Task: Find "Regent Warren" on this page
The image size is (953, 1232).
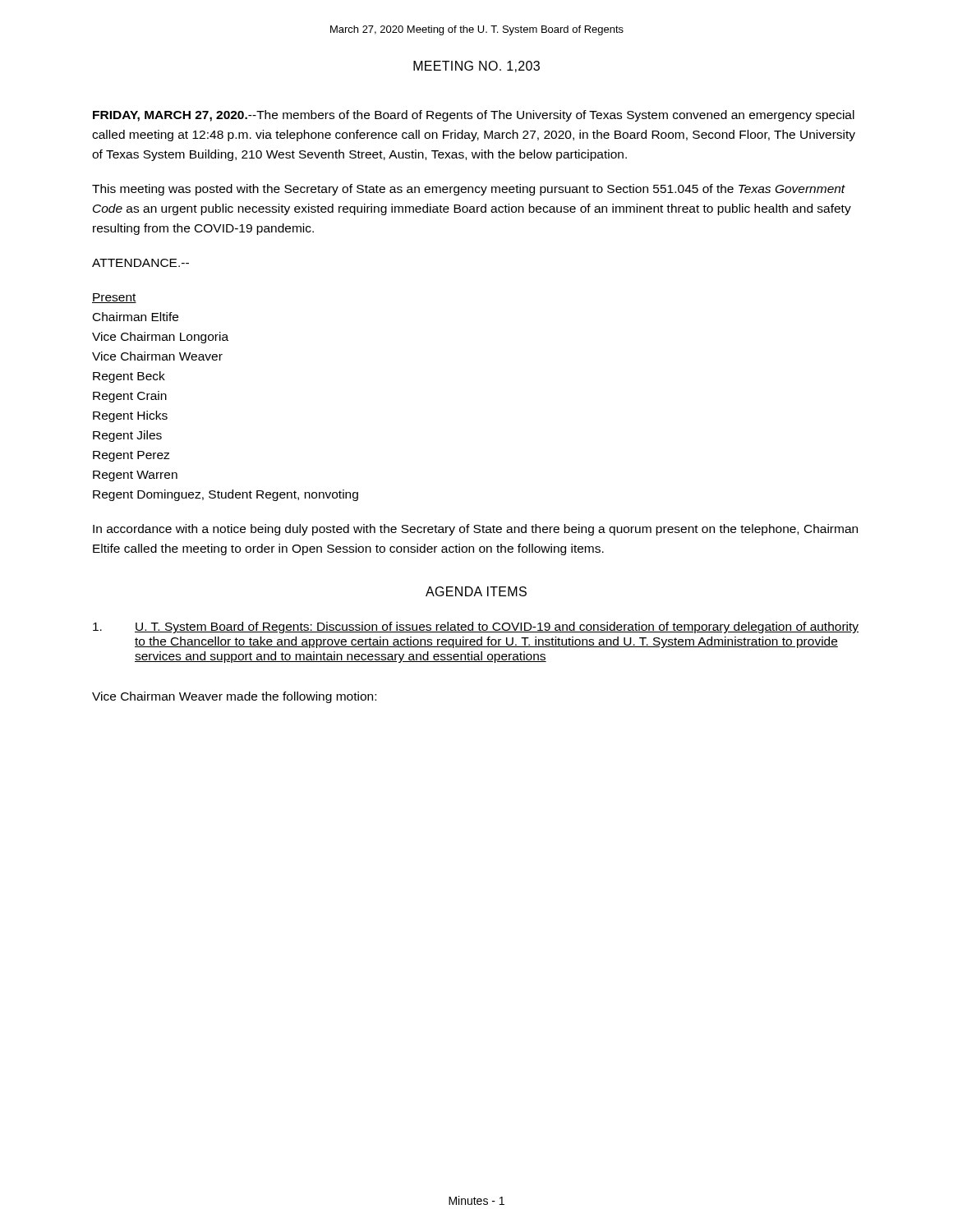Action: (x=135, y=475)
